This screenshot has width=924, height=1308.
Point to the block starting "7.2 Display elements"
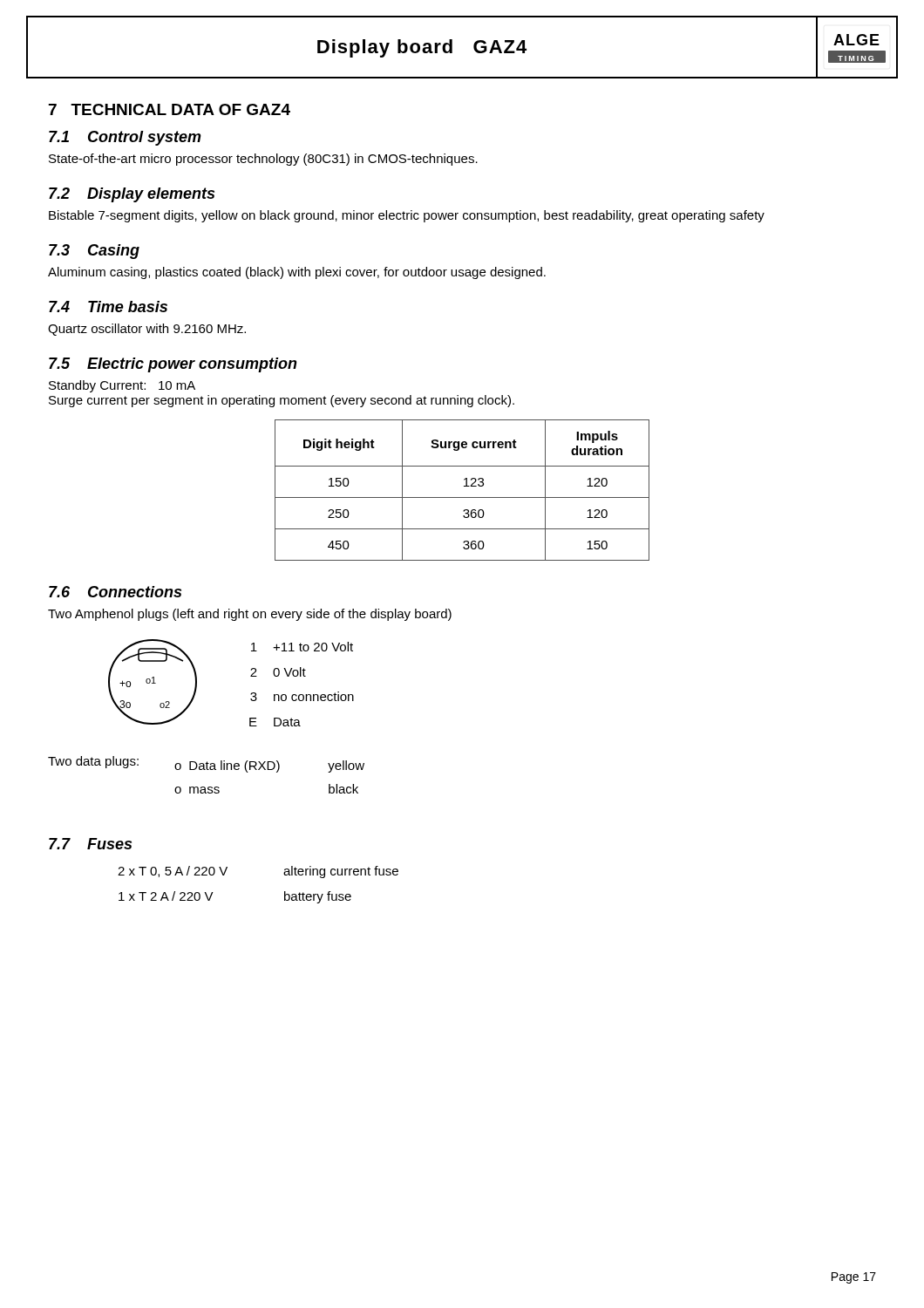pos(132,194)
